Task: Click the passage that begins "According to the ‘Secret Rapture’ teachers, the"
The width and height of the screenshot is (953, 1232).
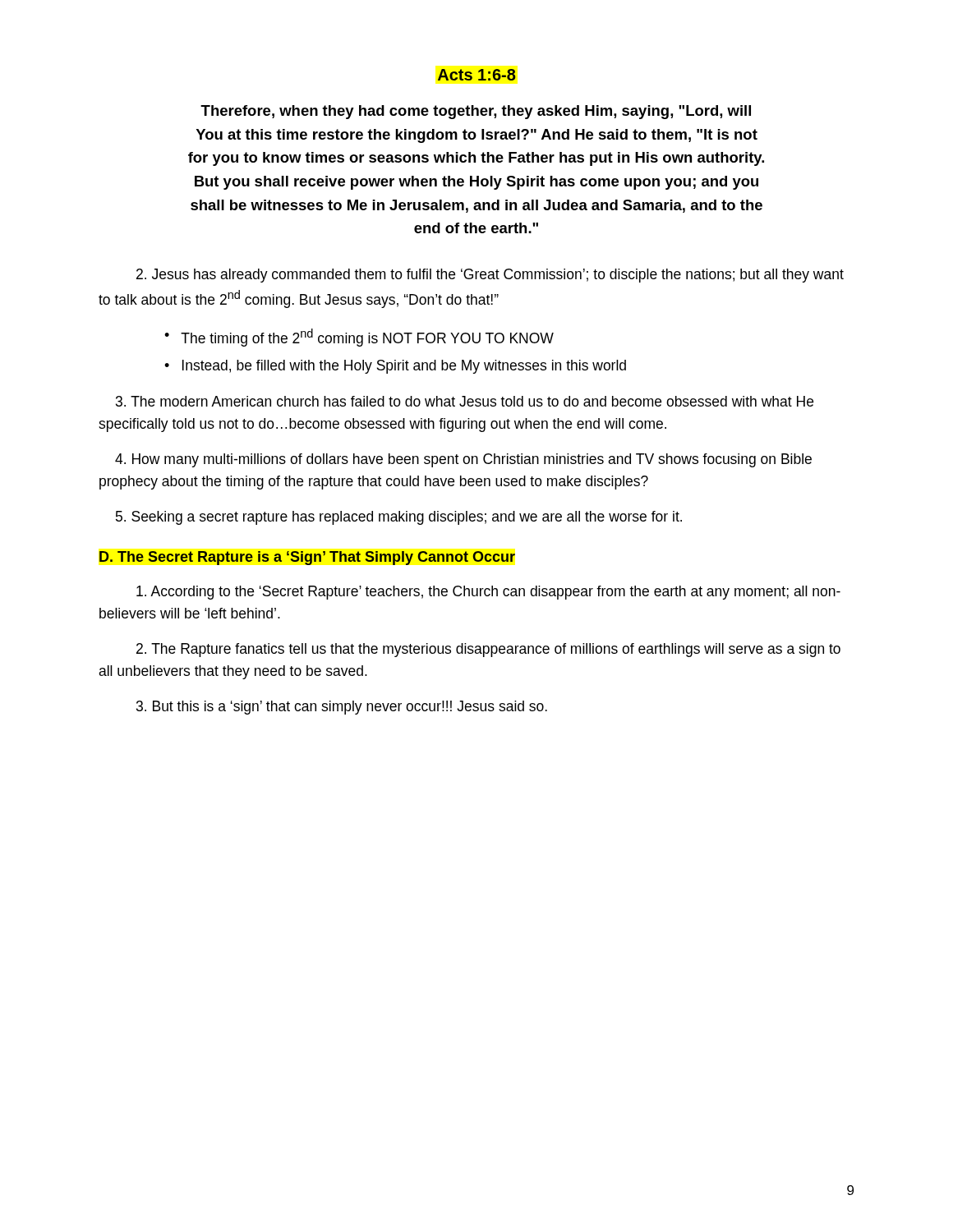Action: [x=470, y=602]
